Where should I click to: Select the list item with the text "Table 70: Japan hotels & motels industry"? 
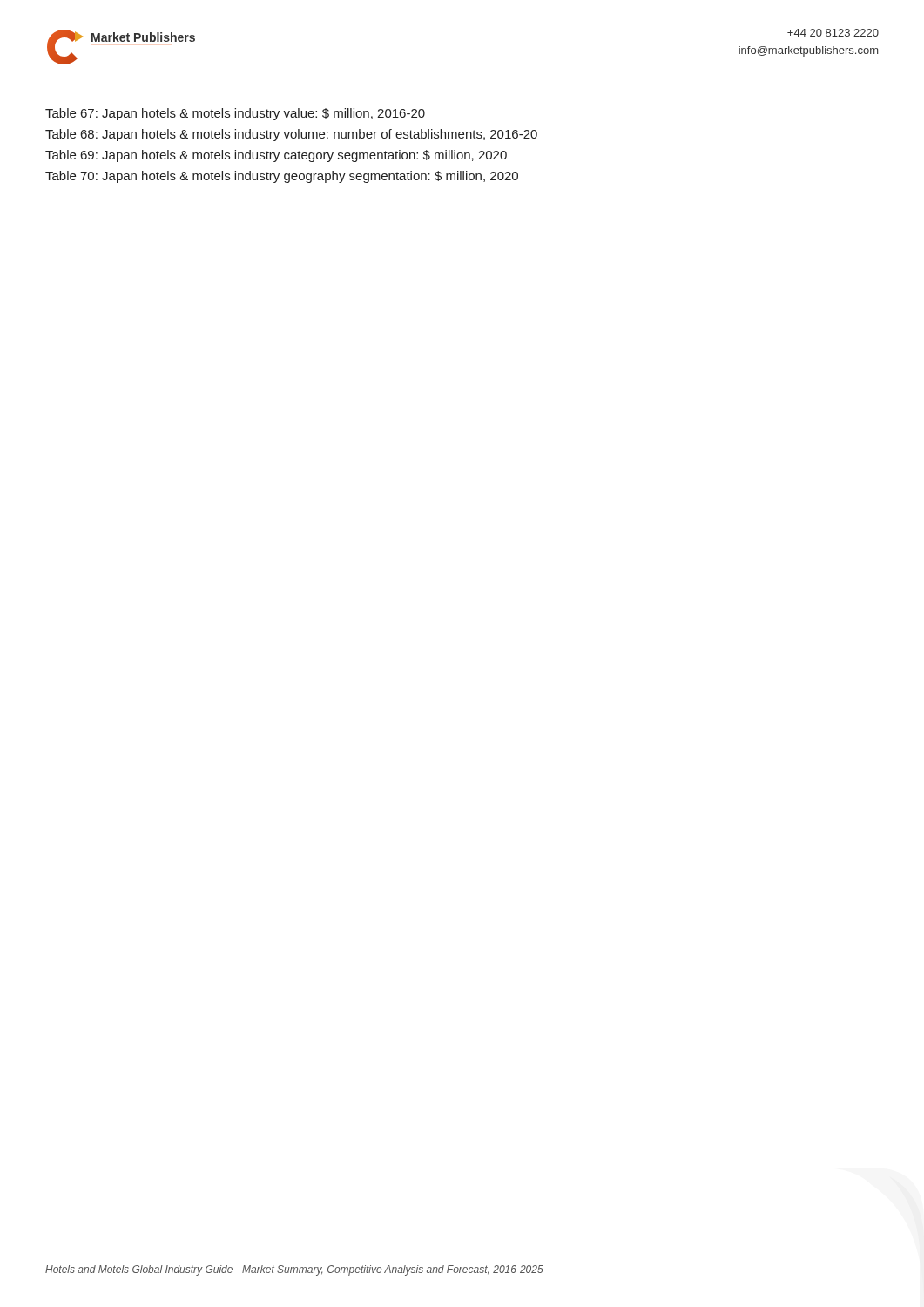[x=282, y=176]
